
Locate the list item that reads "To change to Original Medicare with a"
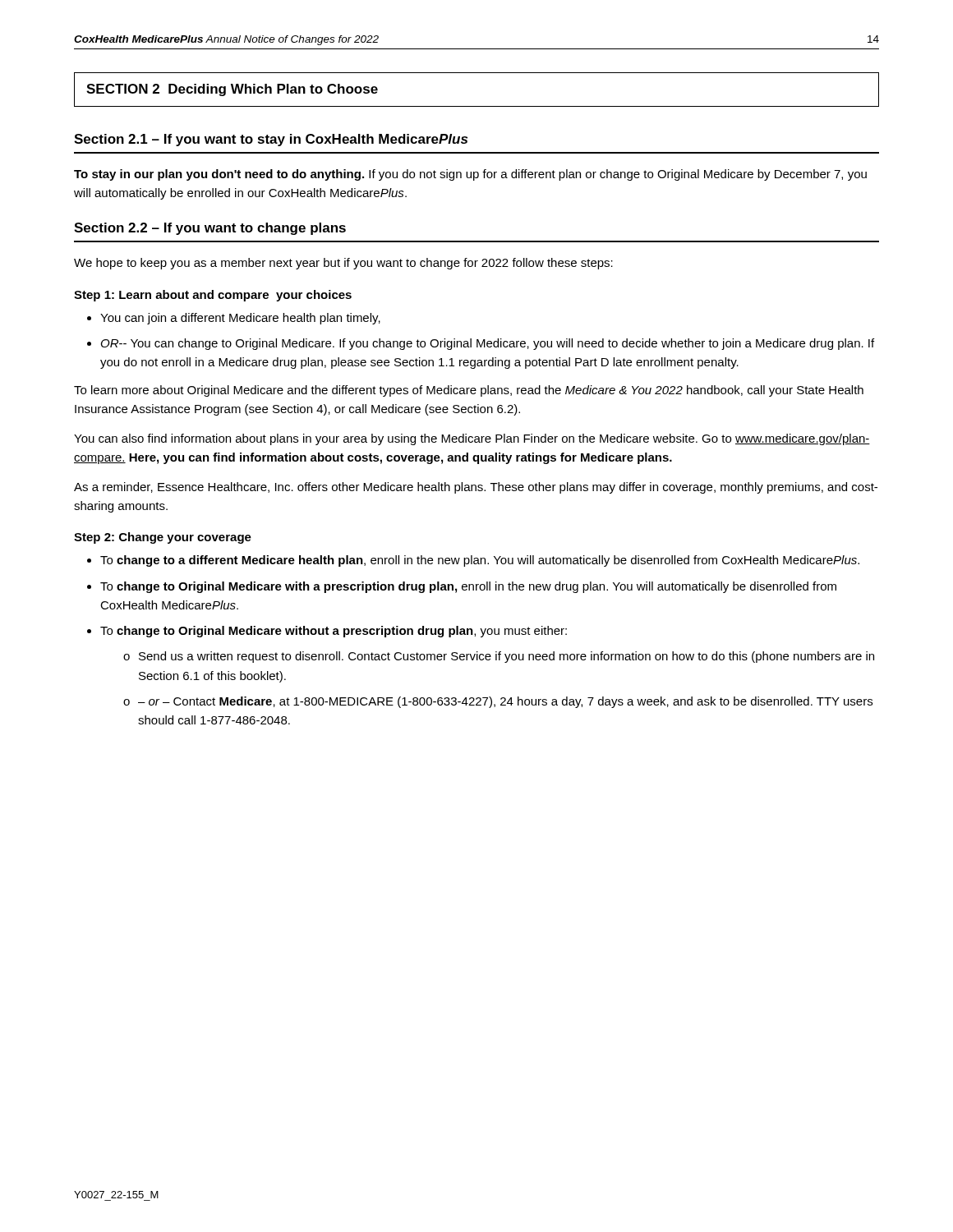click(x=469, y=595)
